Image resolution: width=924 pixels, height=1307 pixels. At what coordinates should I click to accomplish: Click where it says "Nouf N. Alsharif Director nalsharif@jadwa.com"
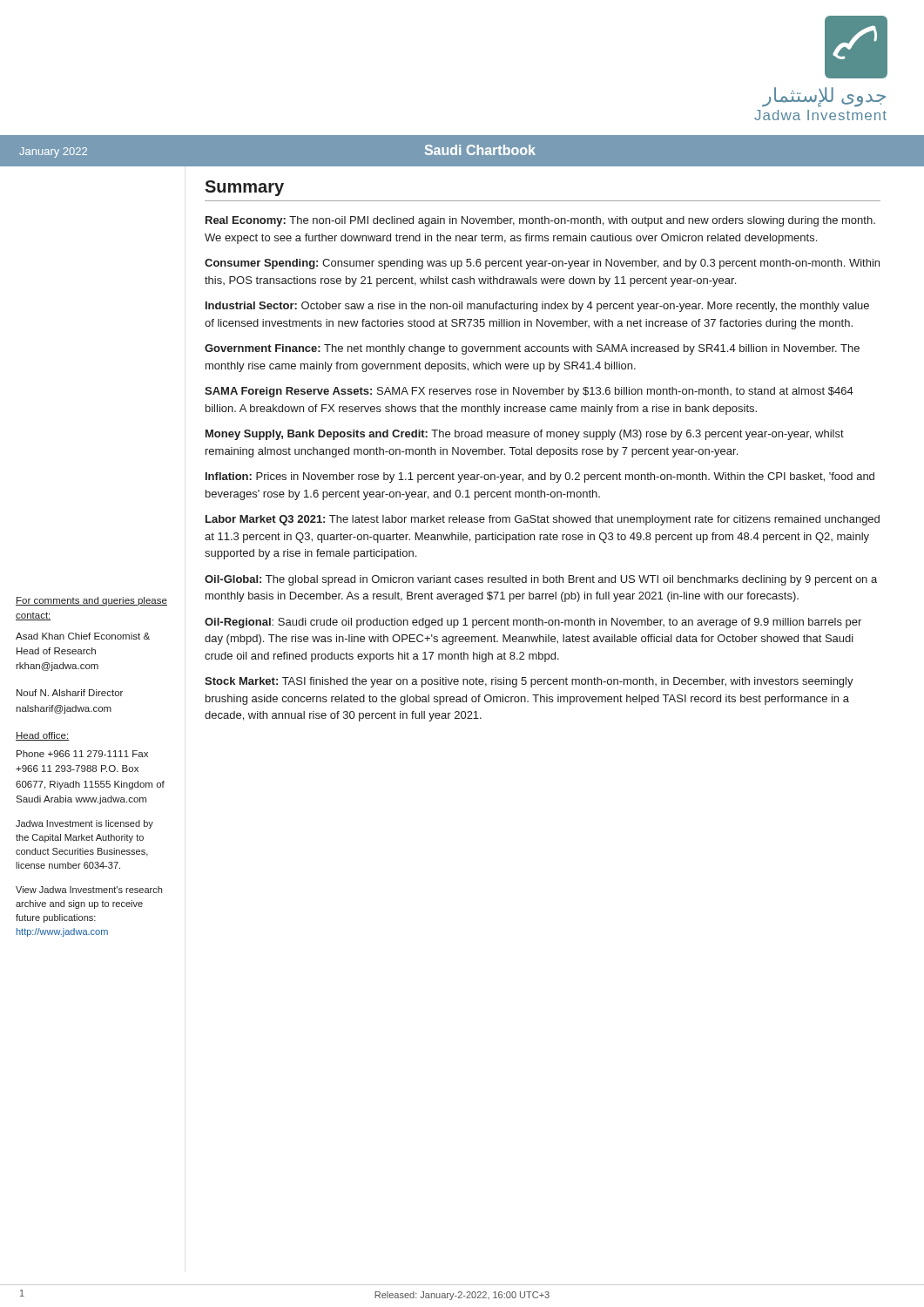pyautogui.click(x=69, y=700)
